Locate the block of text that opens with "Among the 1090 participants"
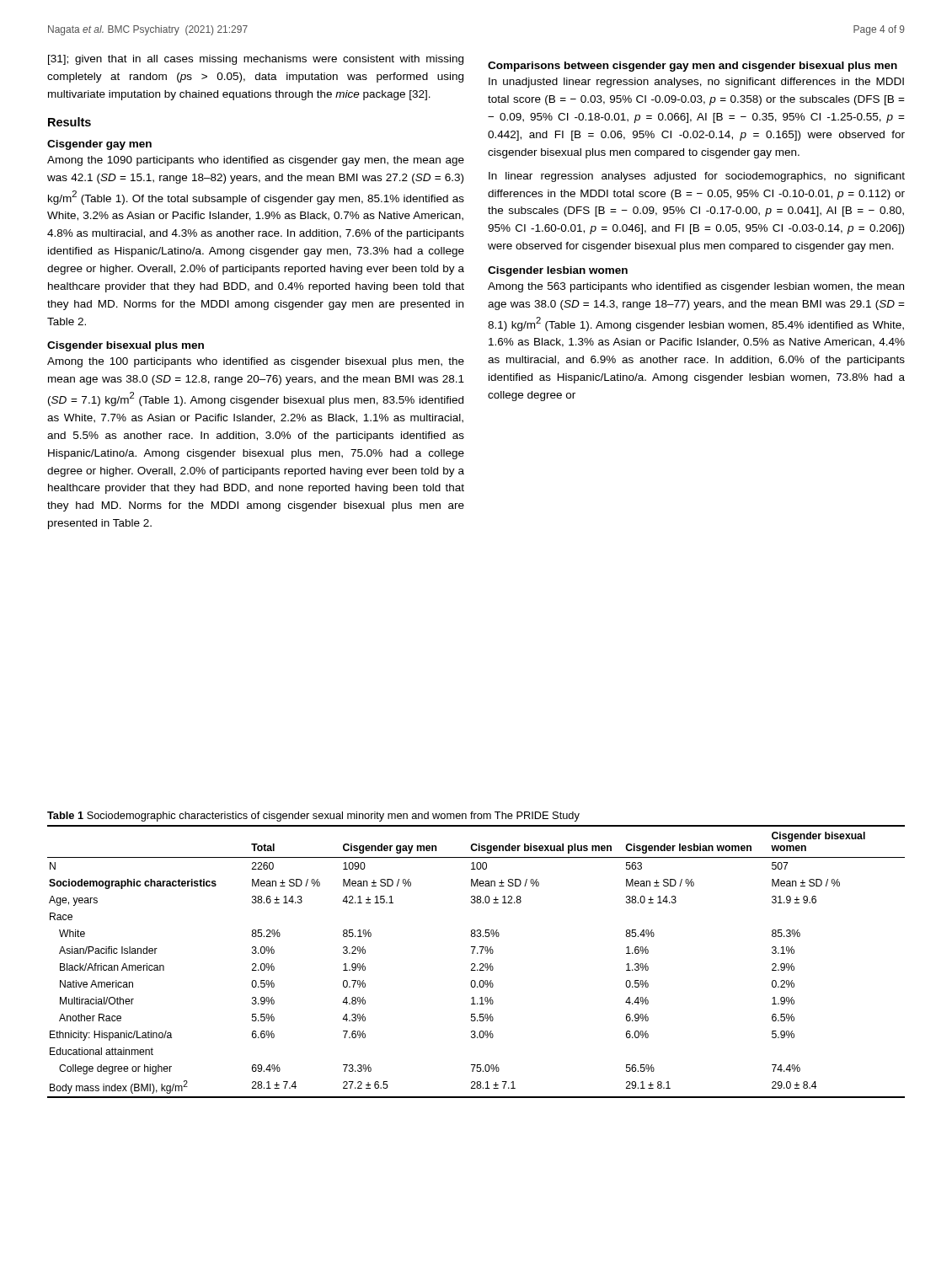This screenshot has height=1264, width=952. [256, 241]
